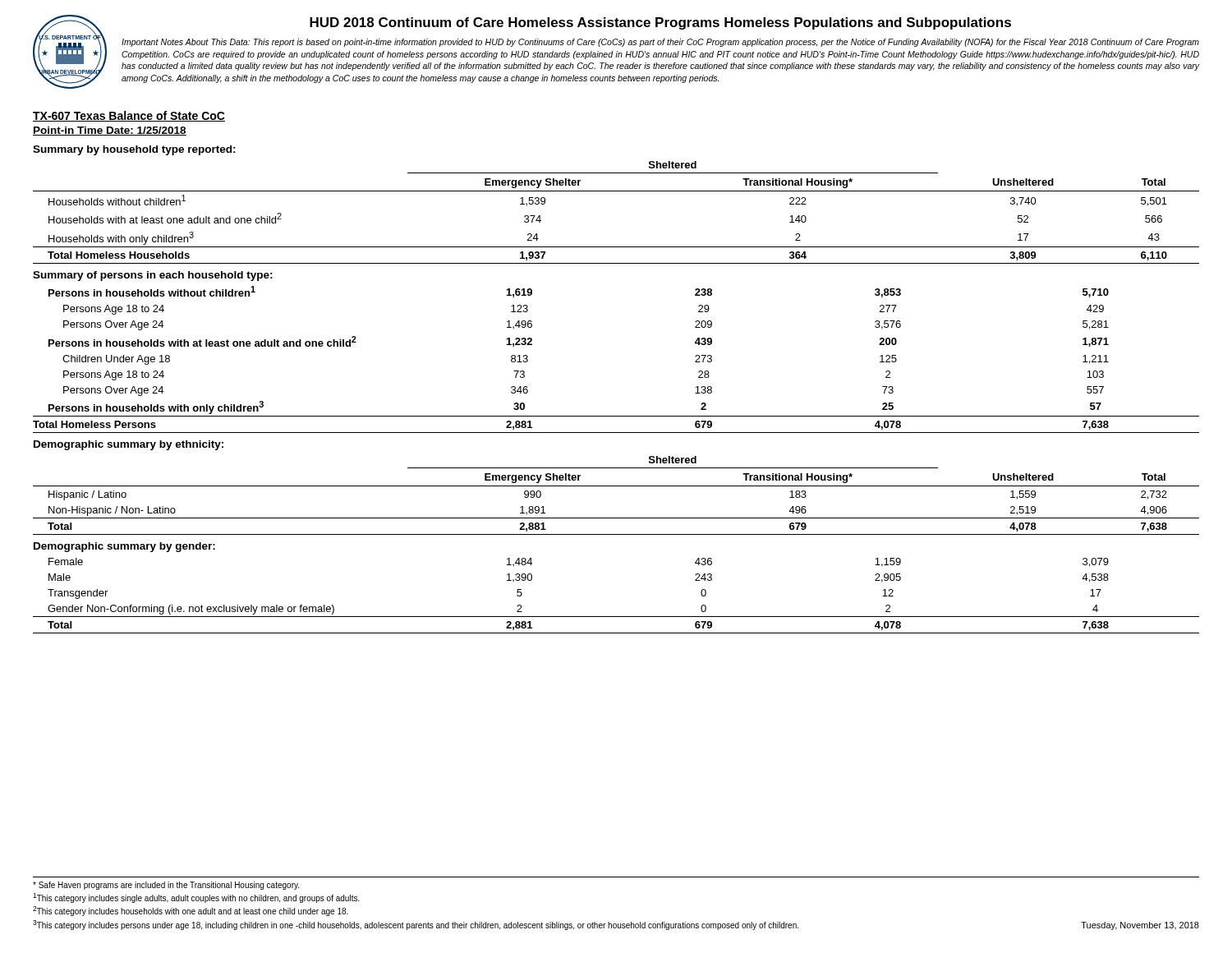Locate the logo
This screenshot has width=1232, height=953.
tap(70, 53)
